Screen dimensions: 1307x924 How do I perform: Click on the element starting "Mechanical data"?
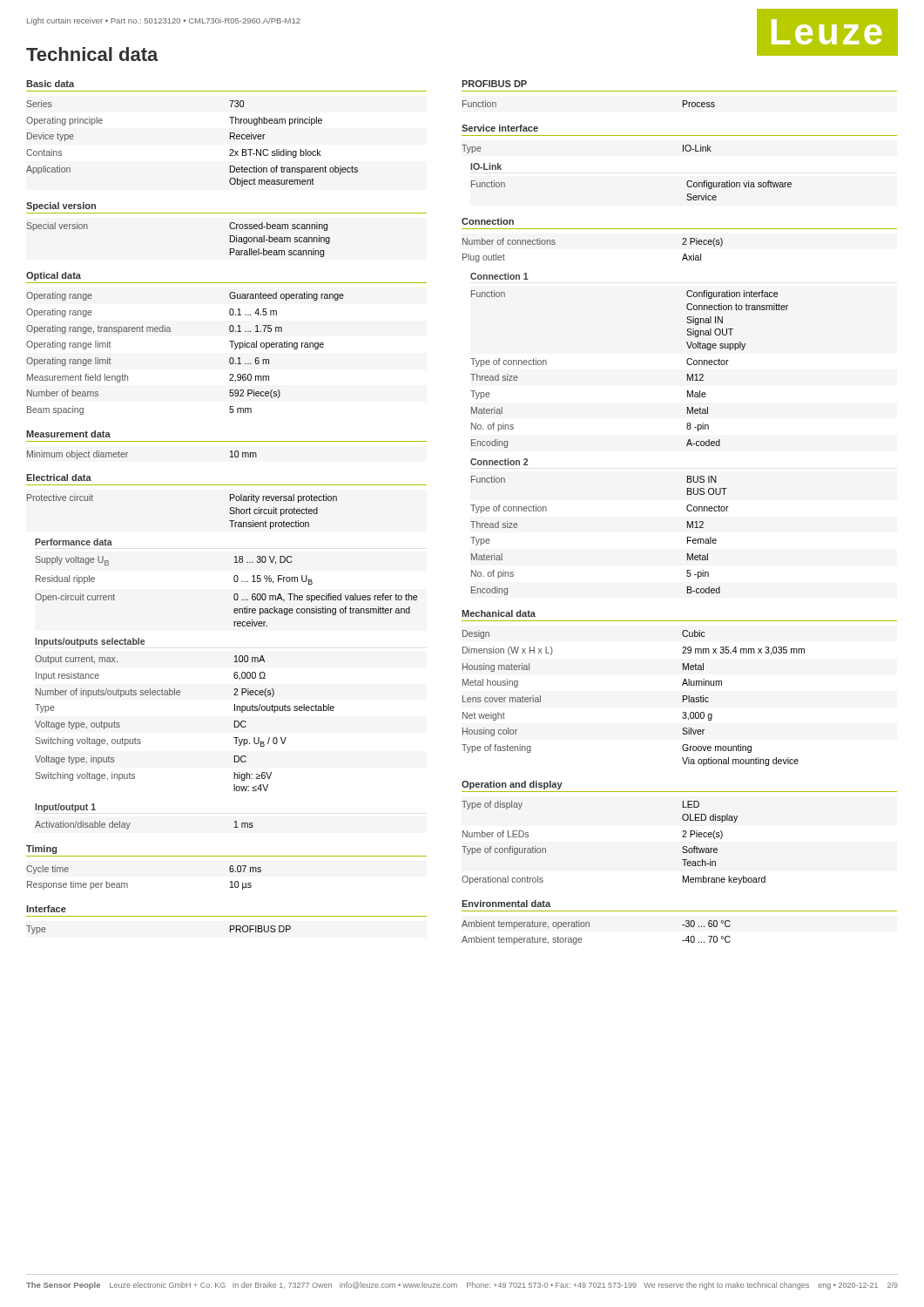pyautogui.click(x=499, y=614)
